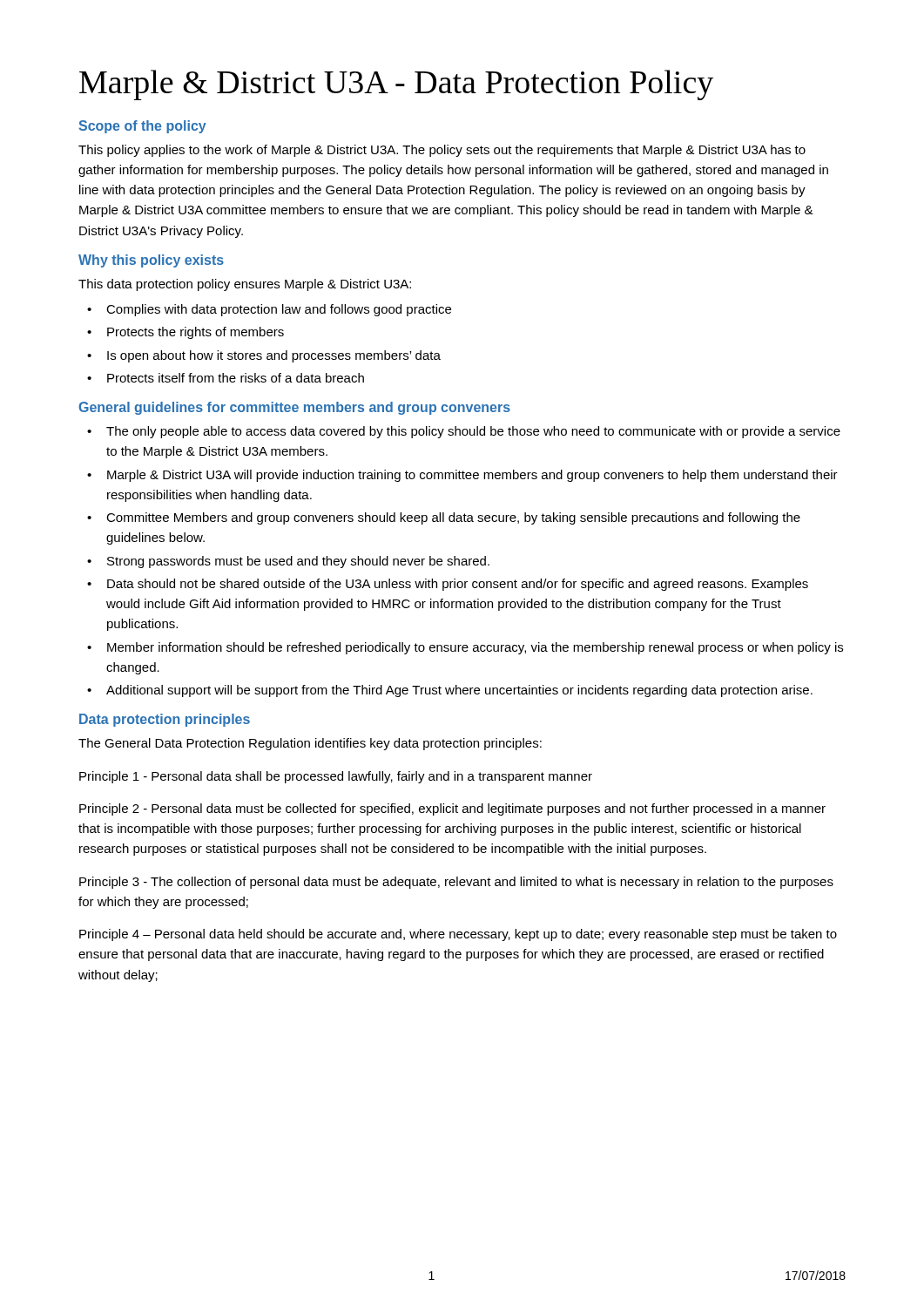924x1307 pixels.
Task: Find the text starting "Committee Members and group conveners"
Action: 462,528
